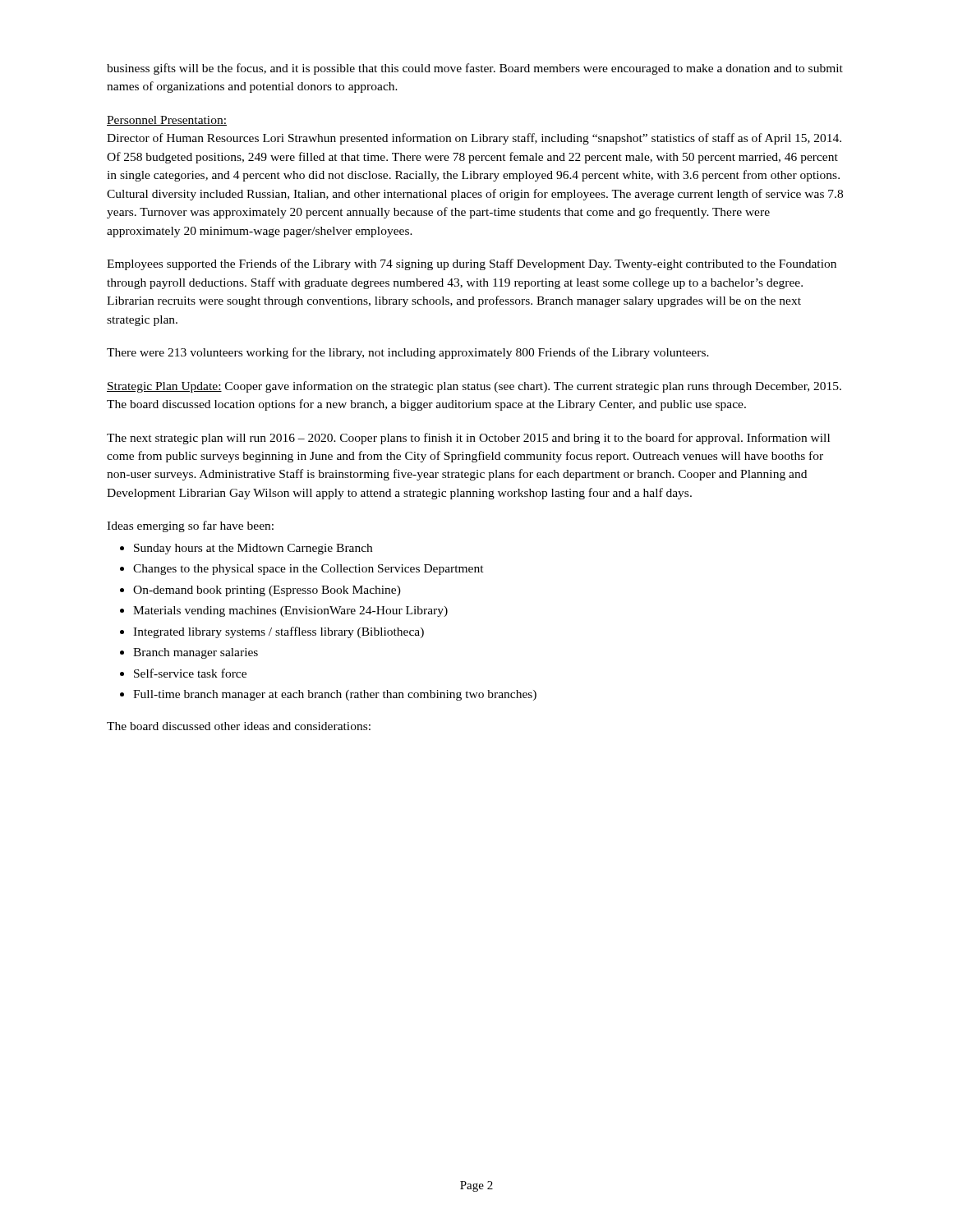Locate the list item with the text "Sunday hours at"

coord(253,547)
